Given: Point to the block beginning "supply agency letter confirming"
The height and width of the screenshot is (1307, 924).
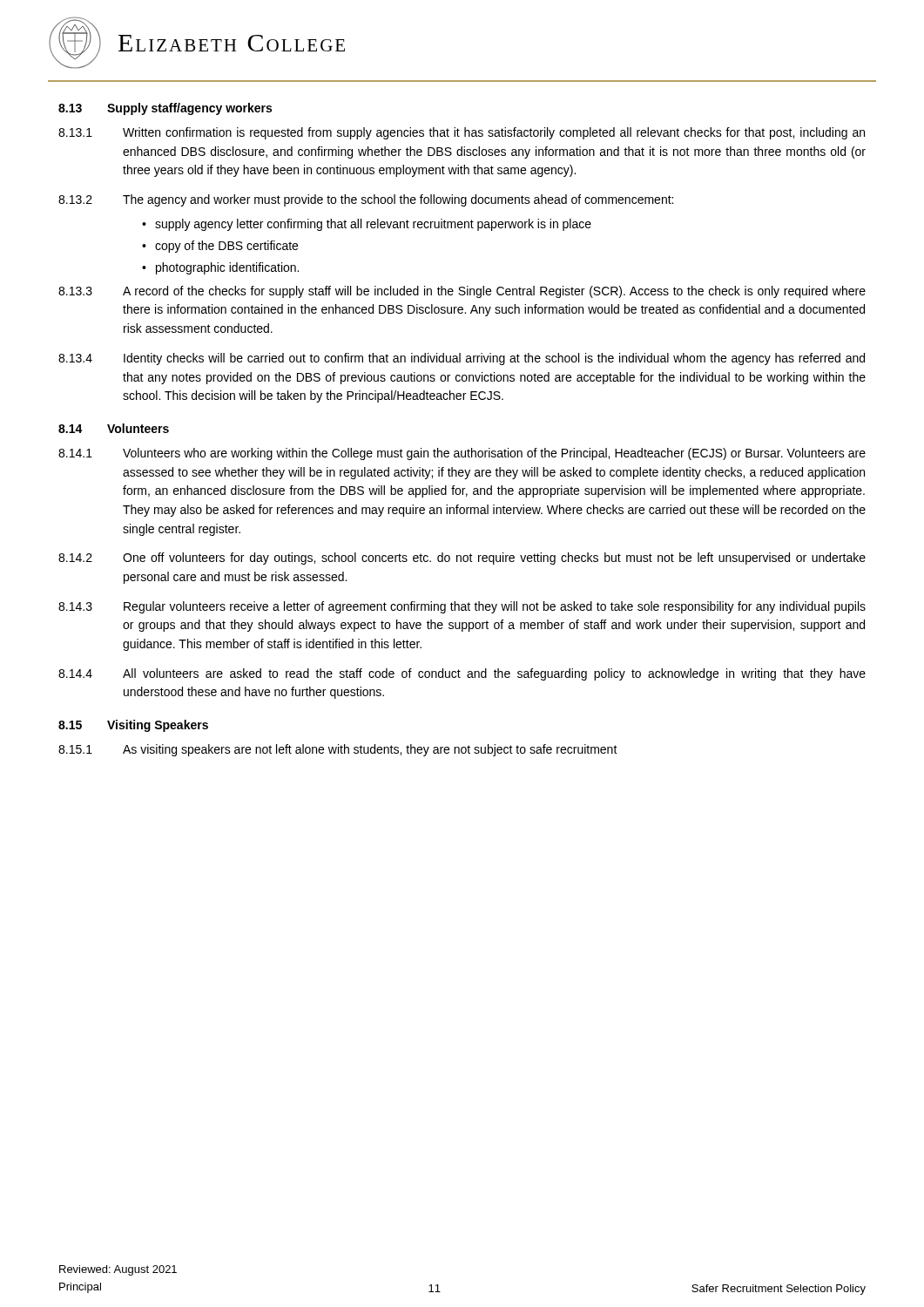Looking at the screenshot, I should (373, 224).
